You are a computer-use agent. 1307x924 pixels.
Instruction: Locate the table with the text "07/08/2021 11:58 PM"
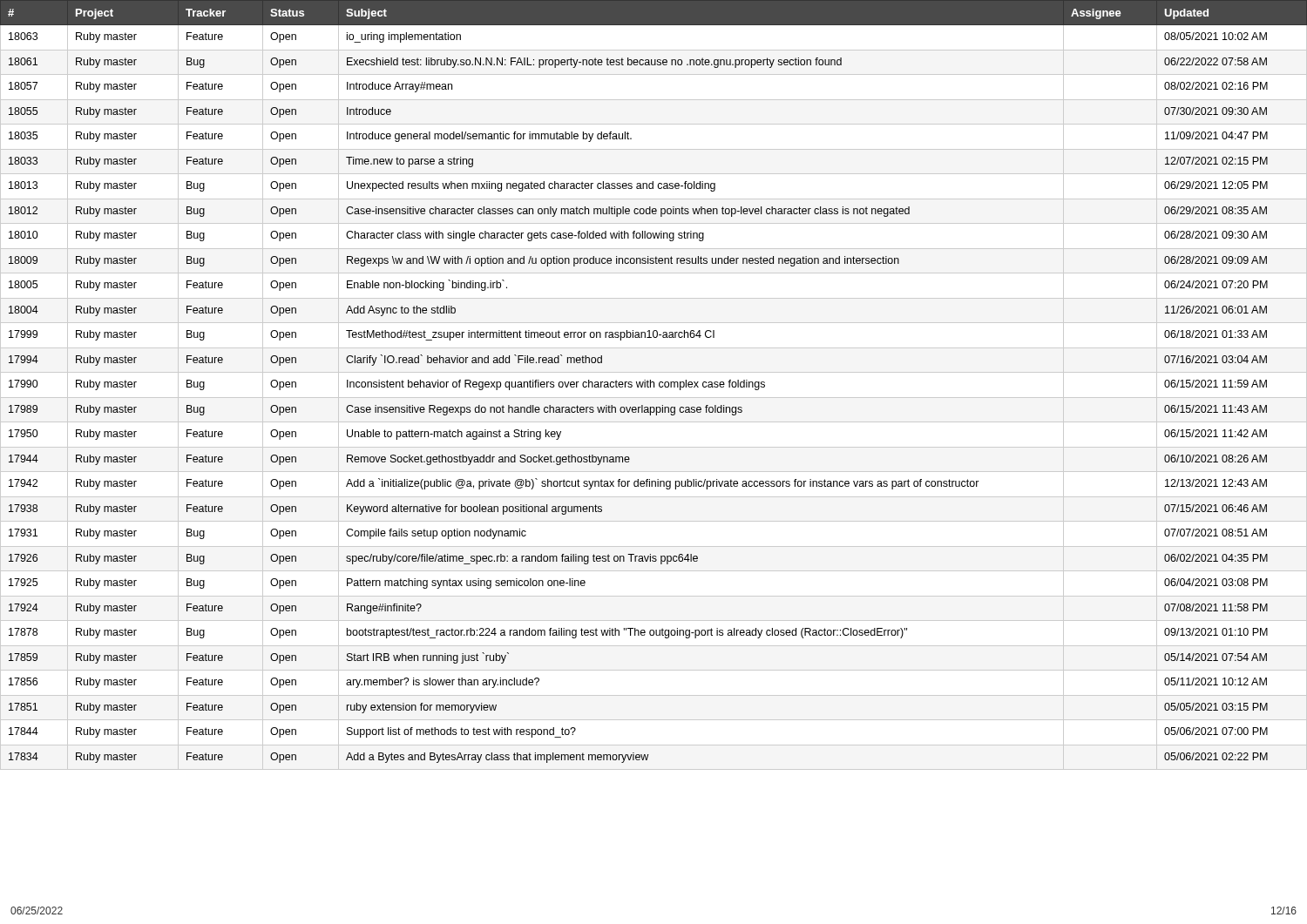[654, 385]
